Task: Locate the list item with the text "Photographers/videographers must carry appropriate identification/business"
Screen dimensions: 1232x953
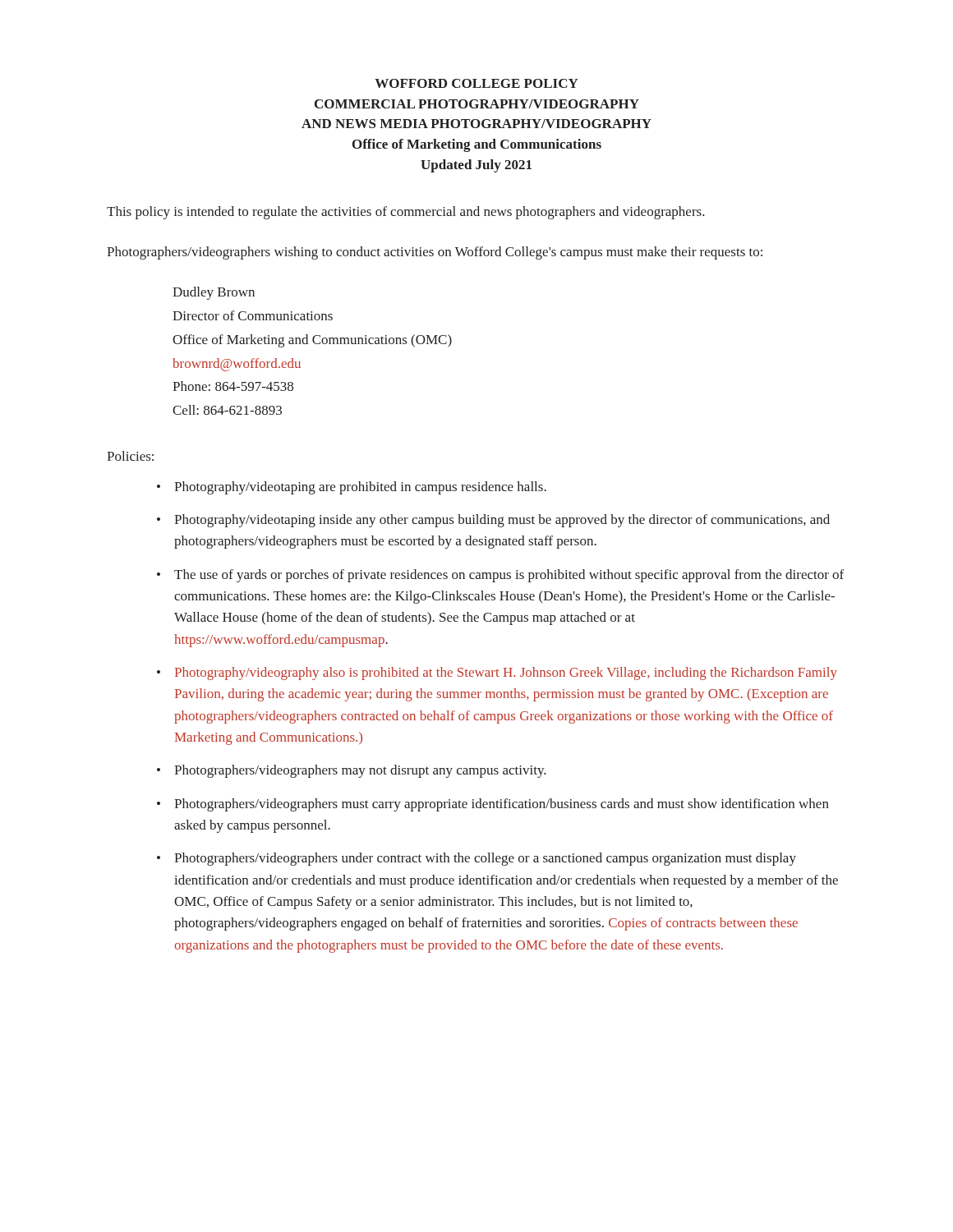Action: click(x=502, y=814)
